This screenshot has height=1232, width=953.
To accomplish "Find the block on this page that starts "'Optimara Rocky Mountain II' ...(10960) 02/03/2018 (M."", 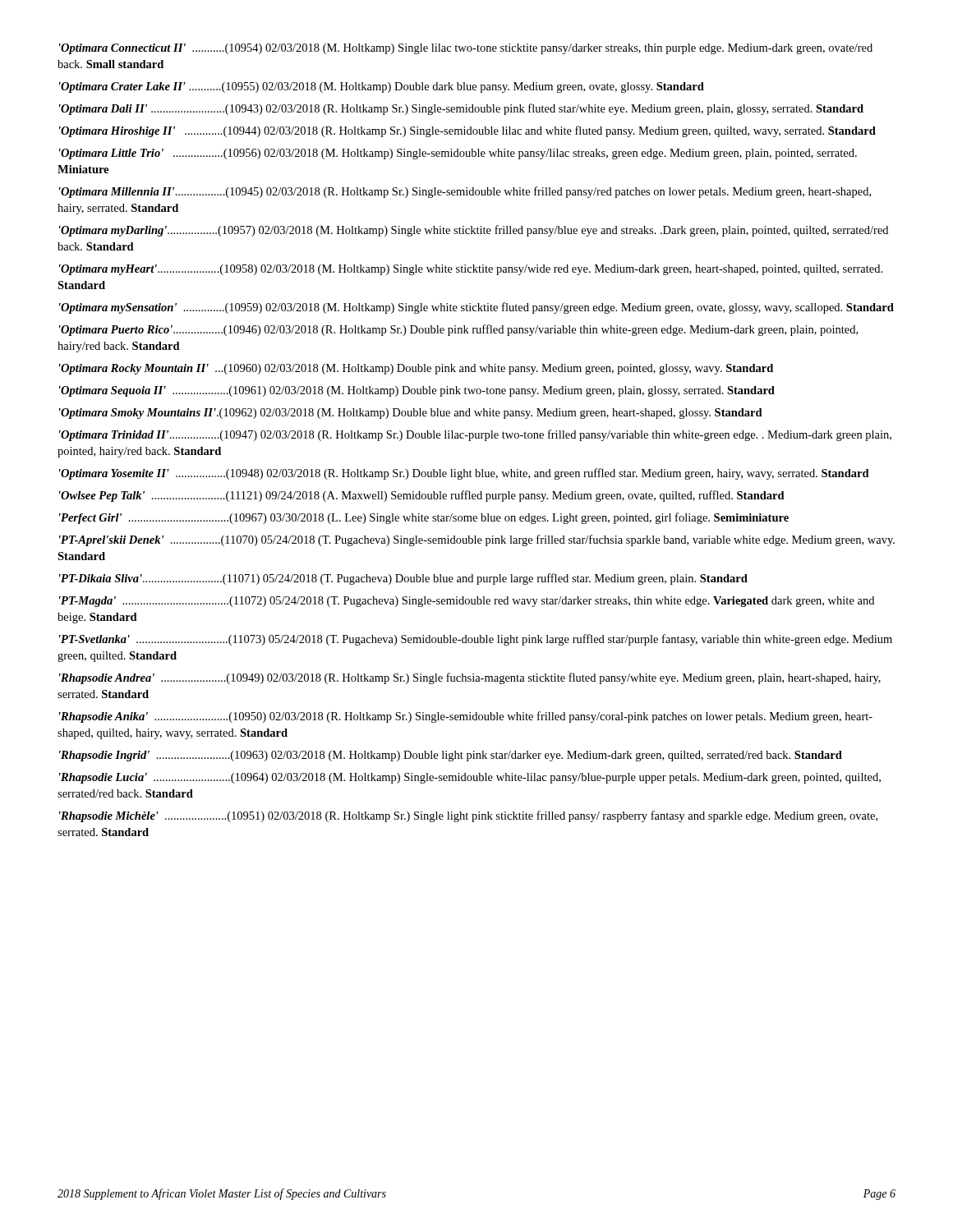I will (x=415, y=368).
